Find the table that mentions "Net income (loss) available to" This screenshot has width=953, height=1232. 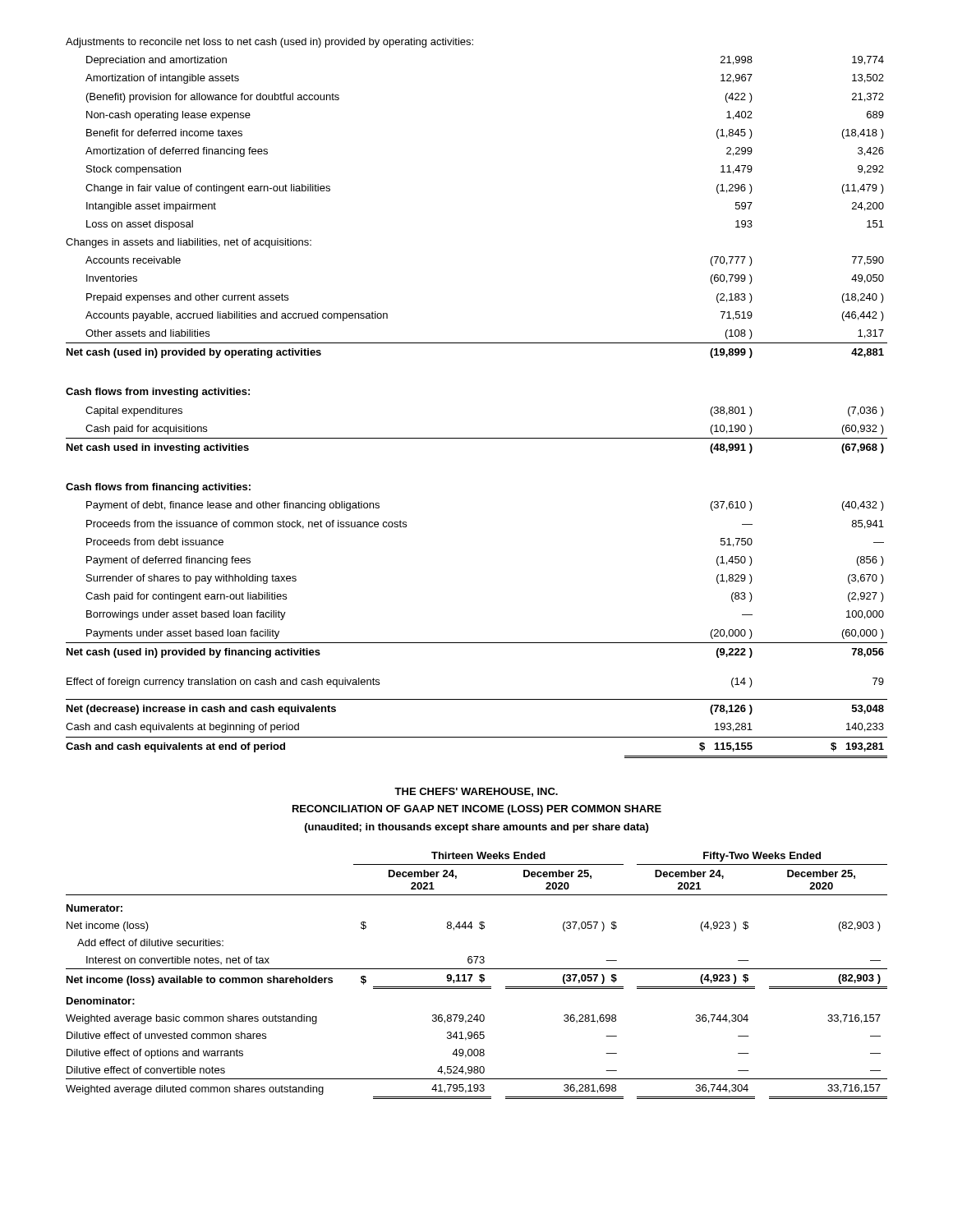(476, 973)
